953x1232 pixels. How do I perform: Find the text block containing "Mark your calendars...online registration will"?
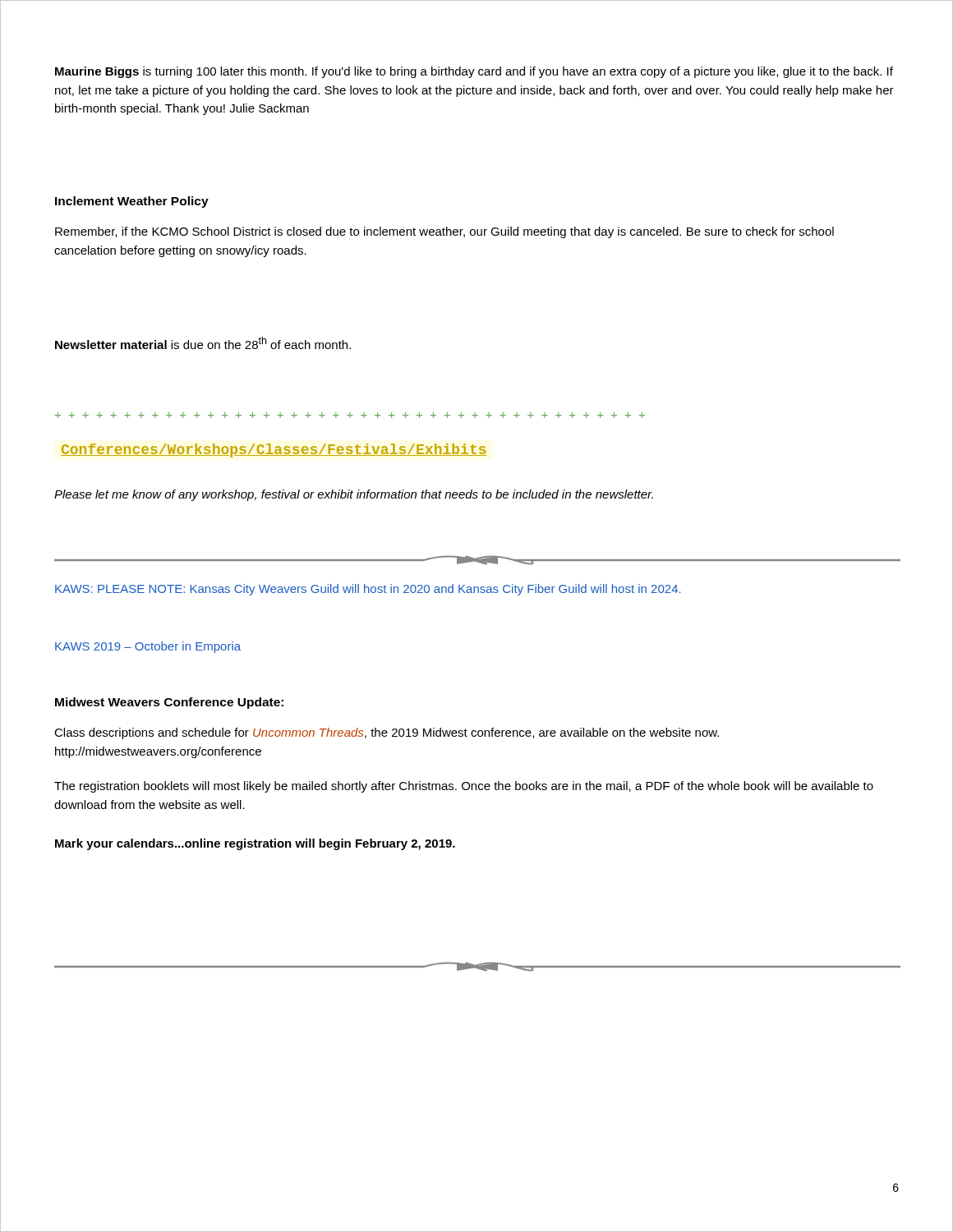click(x=255, y=843)
